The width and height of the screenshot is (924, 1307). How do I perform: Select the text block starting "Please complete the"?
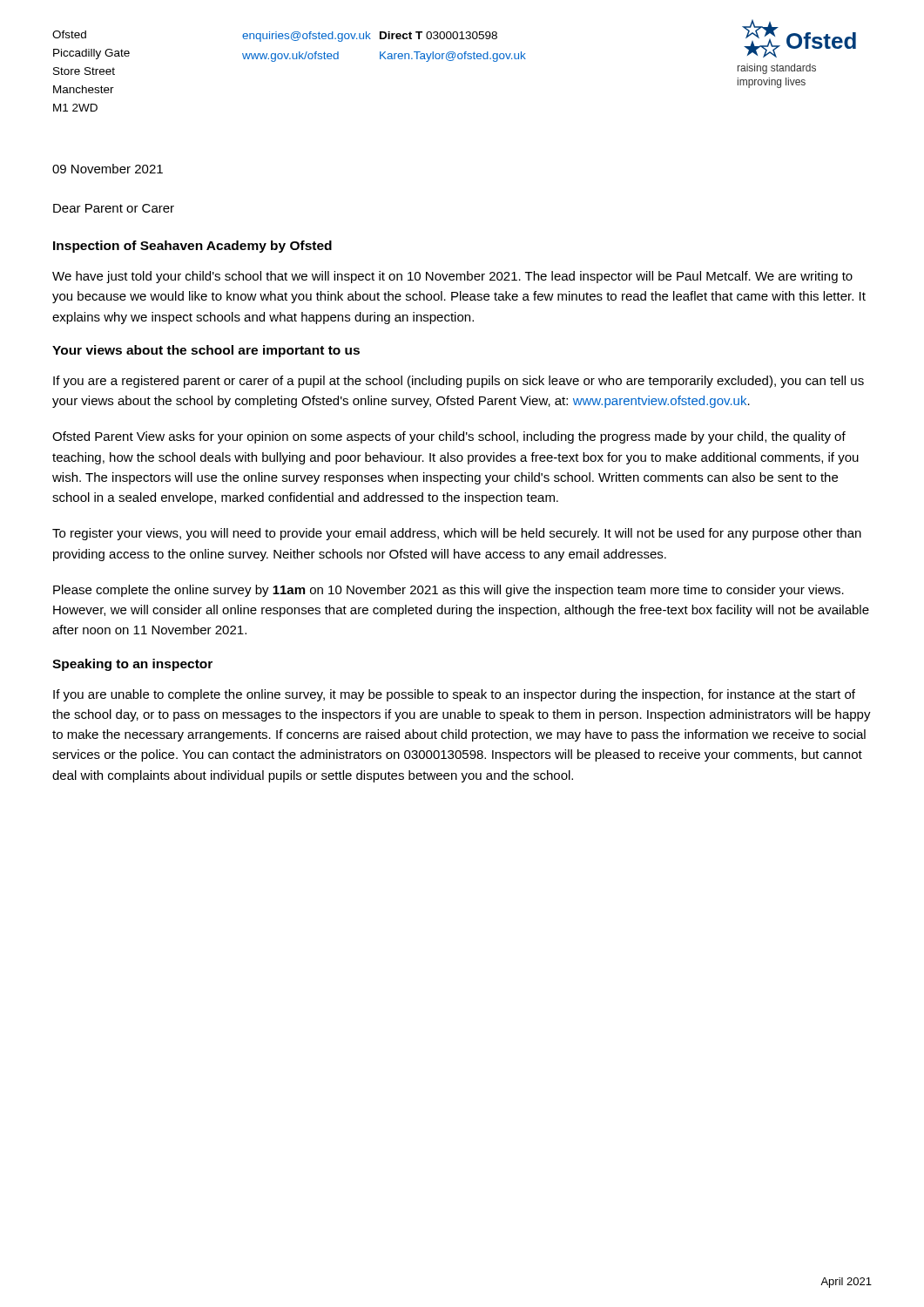click(461, 610)
